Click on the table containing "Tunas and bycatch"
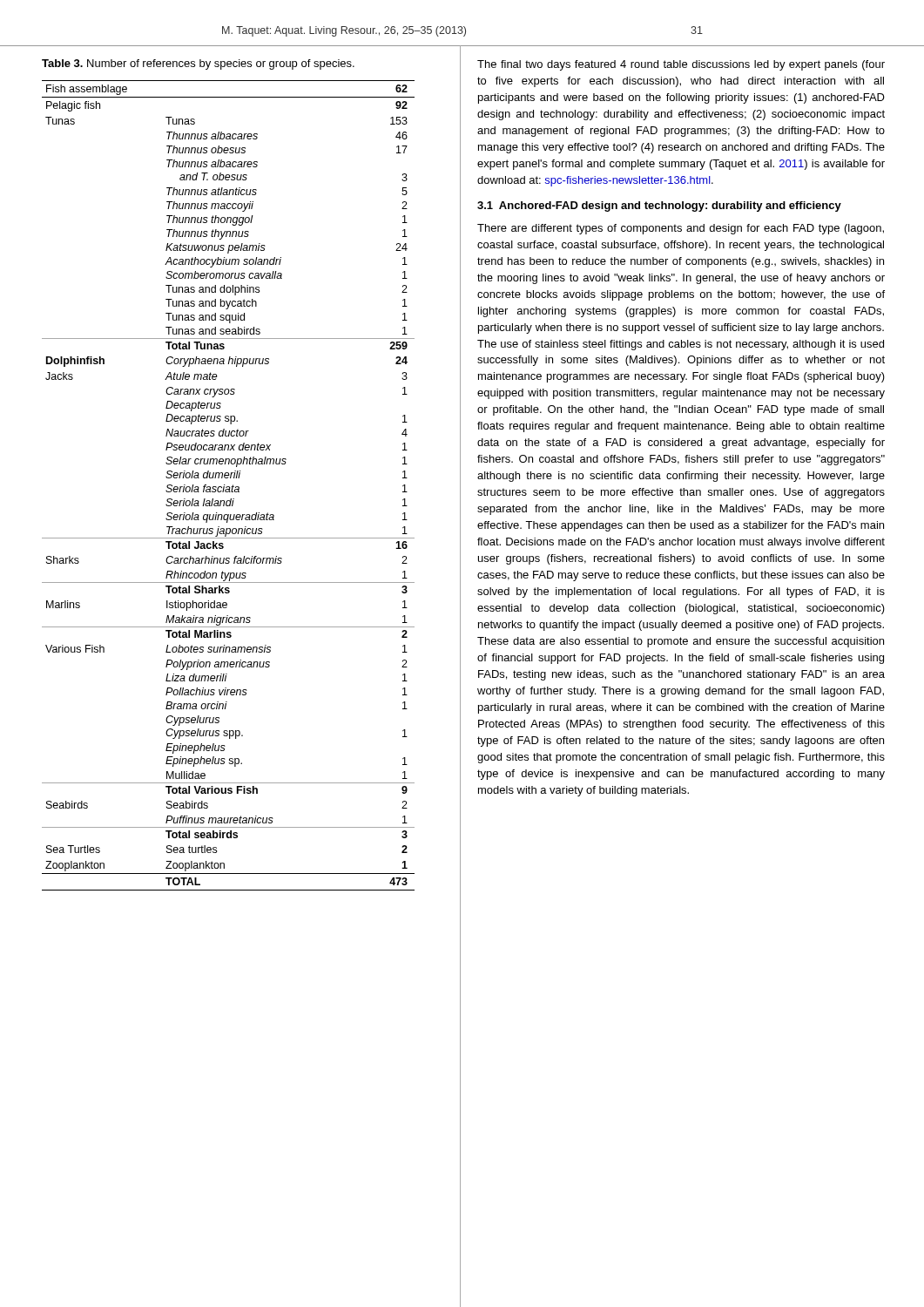Image resolution: width=924 pixels, height=1307 pixels. [228, 485]
